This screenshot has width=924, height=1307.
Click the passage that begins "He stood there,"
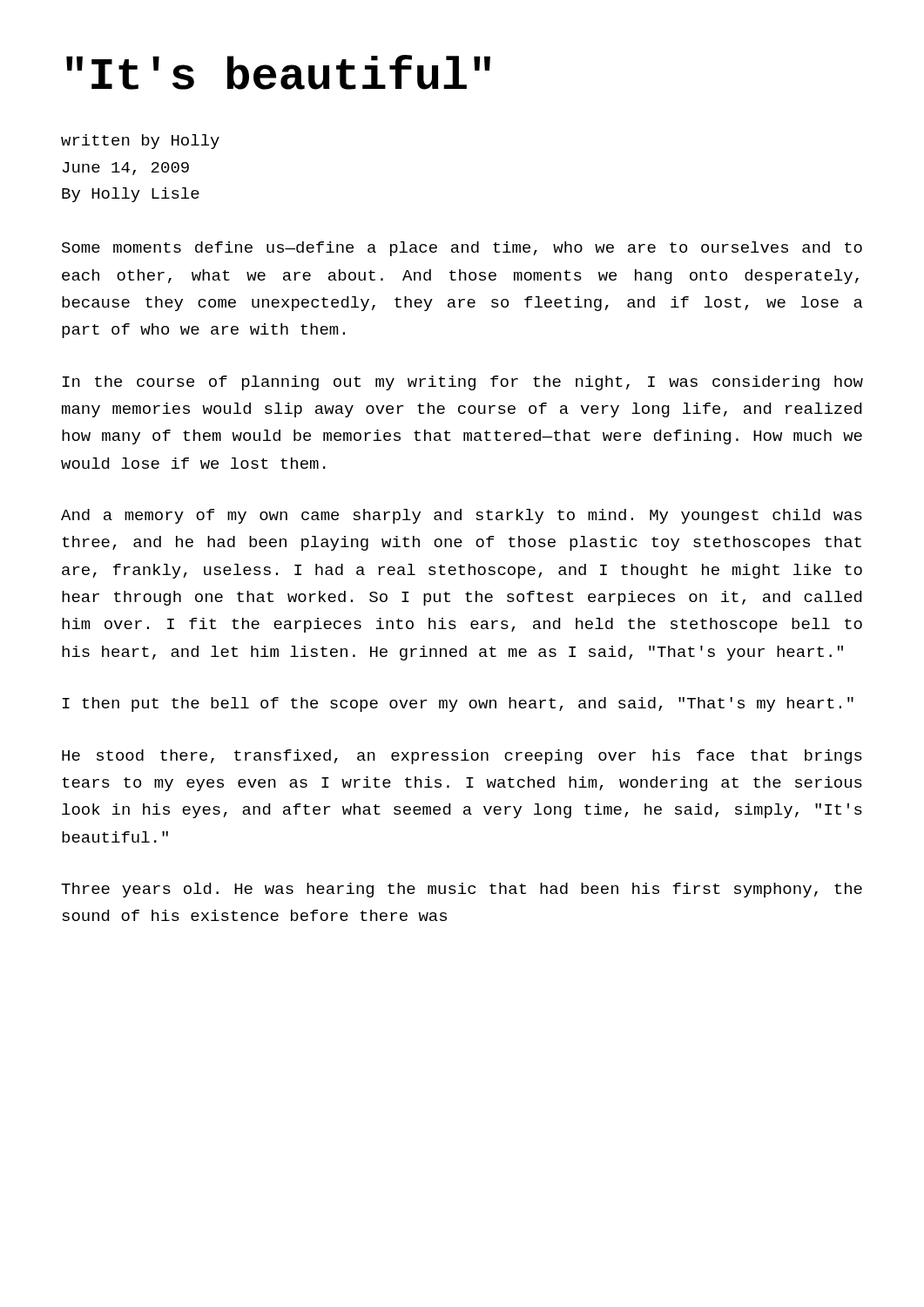click(462, 797)
